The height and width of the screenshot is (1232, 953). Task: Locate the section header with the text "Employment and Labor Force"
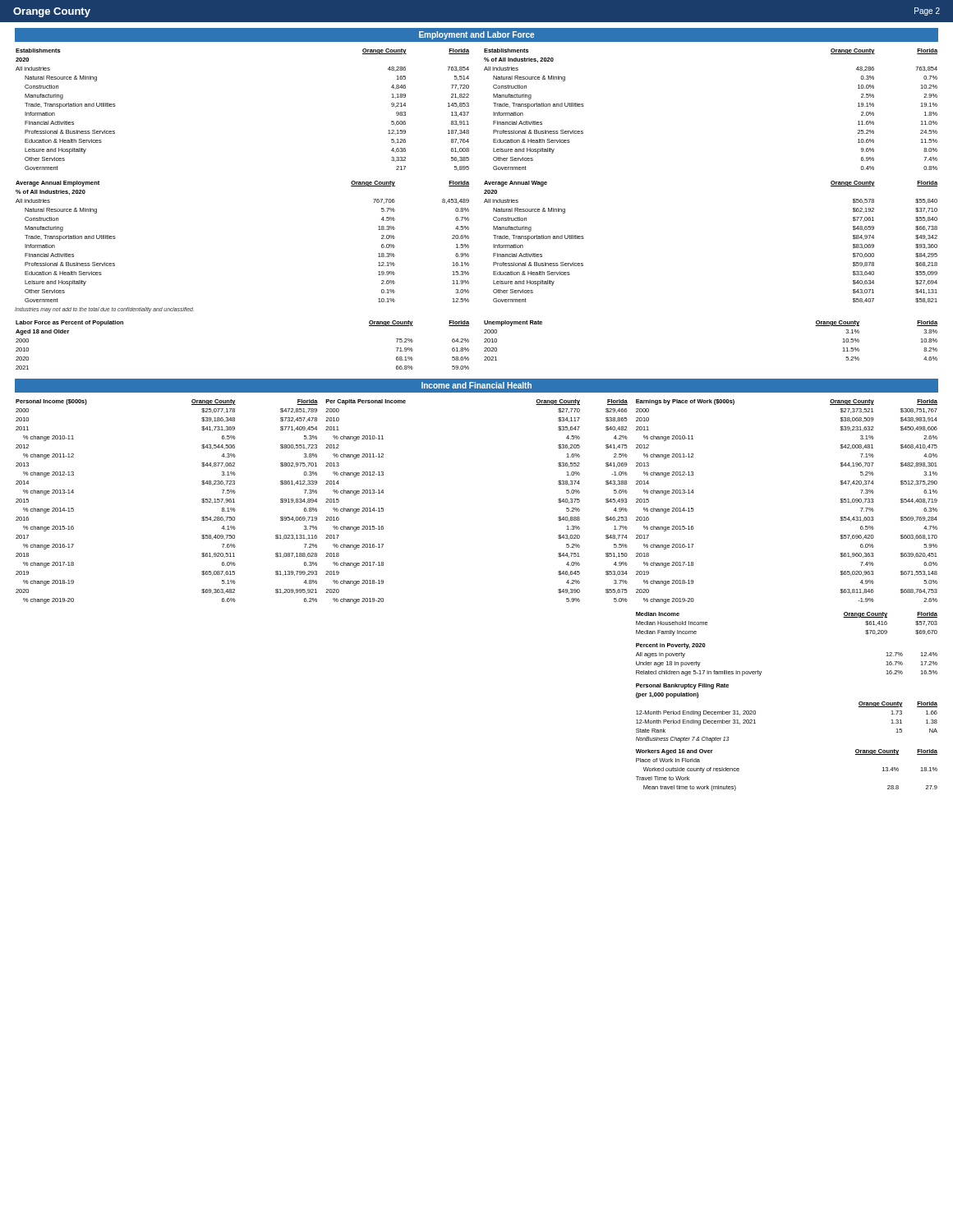point(476,35)
